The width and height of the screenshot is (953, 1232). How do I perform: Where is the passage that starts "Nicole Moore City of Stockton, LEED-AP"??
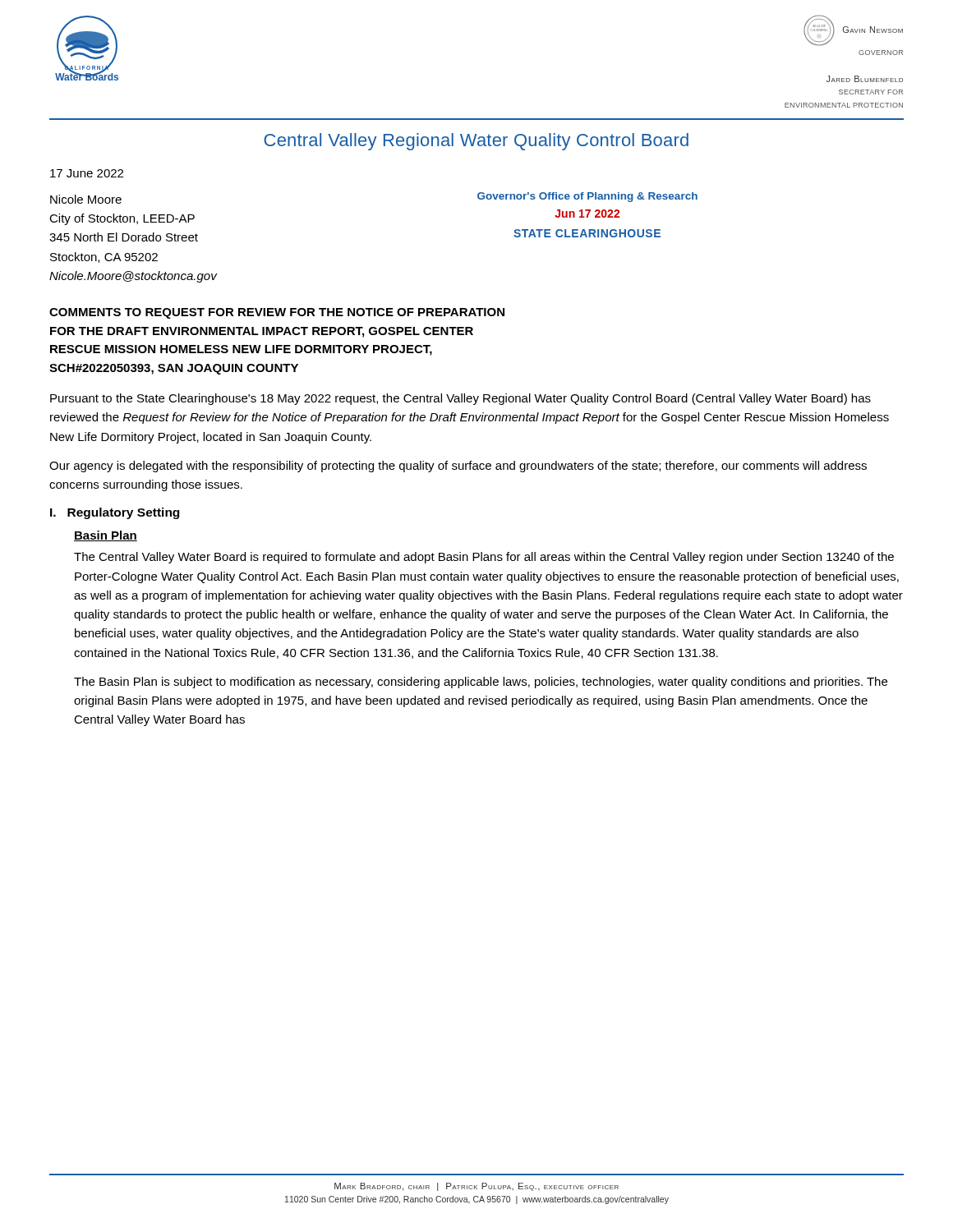[x=133, y=237]
